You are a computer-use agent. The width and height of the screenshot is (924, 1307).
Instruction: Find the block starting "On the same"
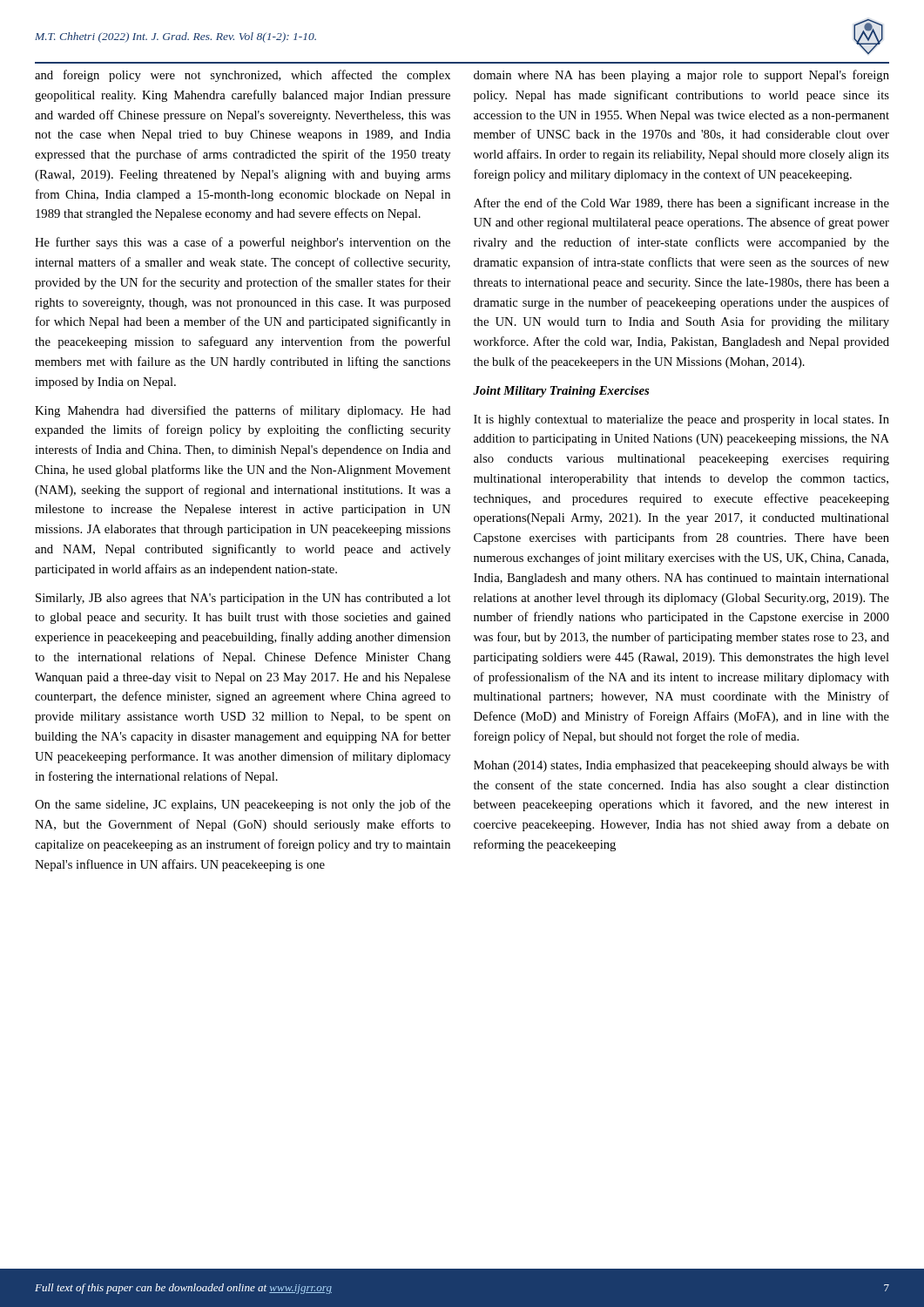click(243, 835)
